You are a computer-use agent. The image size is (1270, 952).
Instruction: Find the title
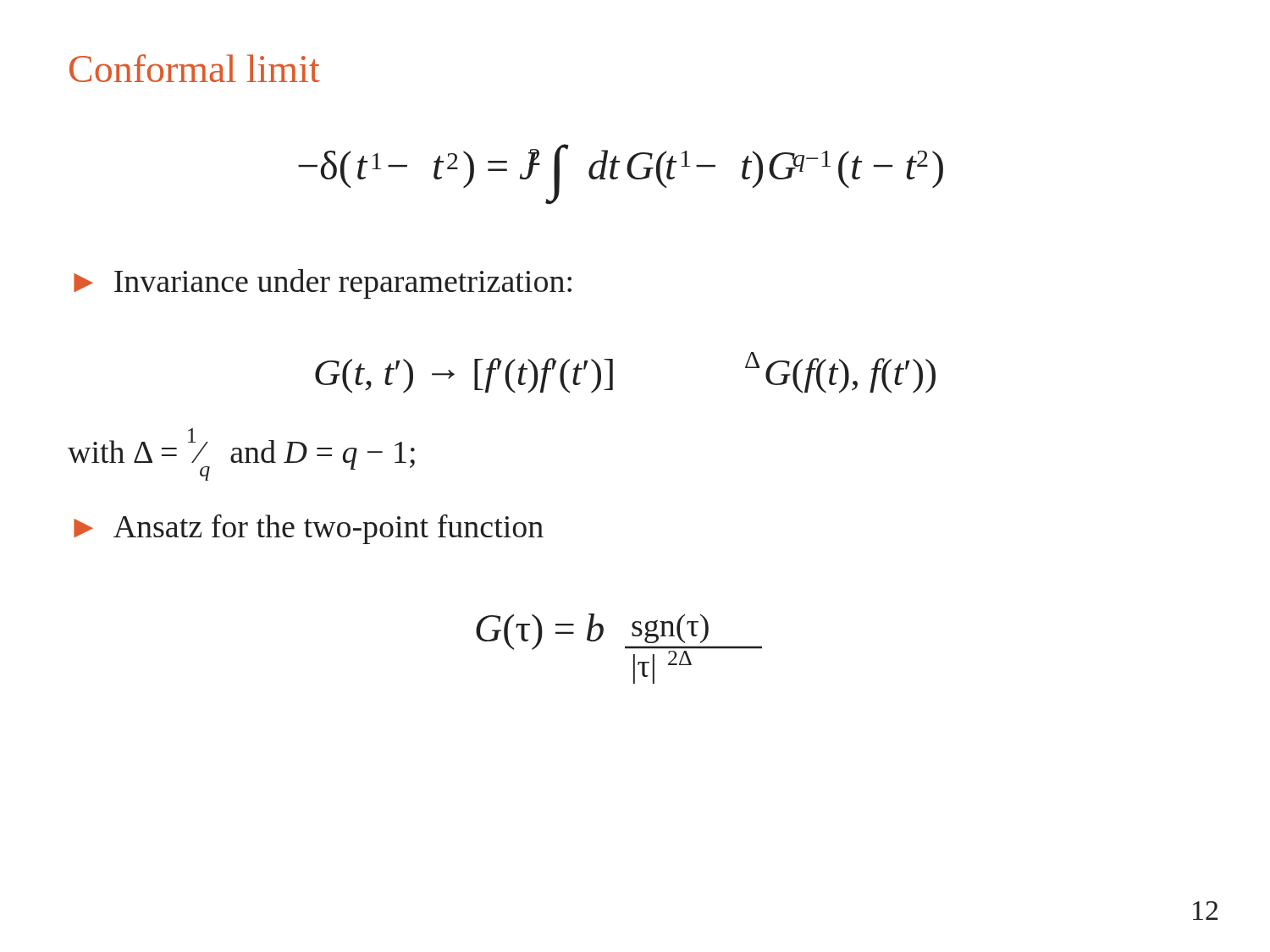(x=194, y=69)
